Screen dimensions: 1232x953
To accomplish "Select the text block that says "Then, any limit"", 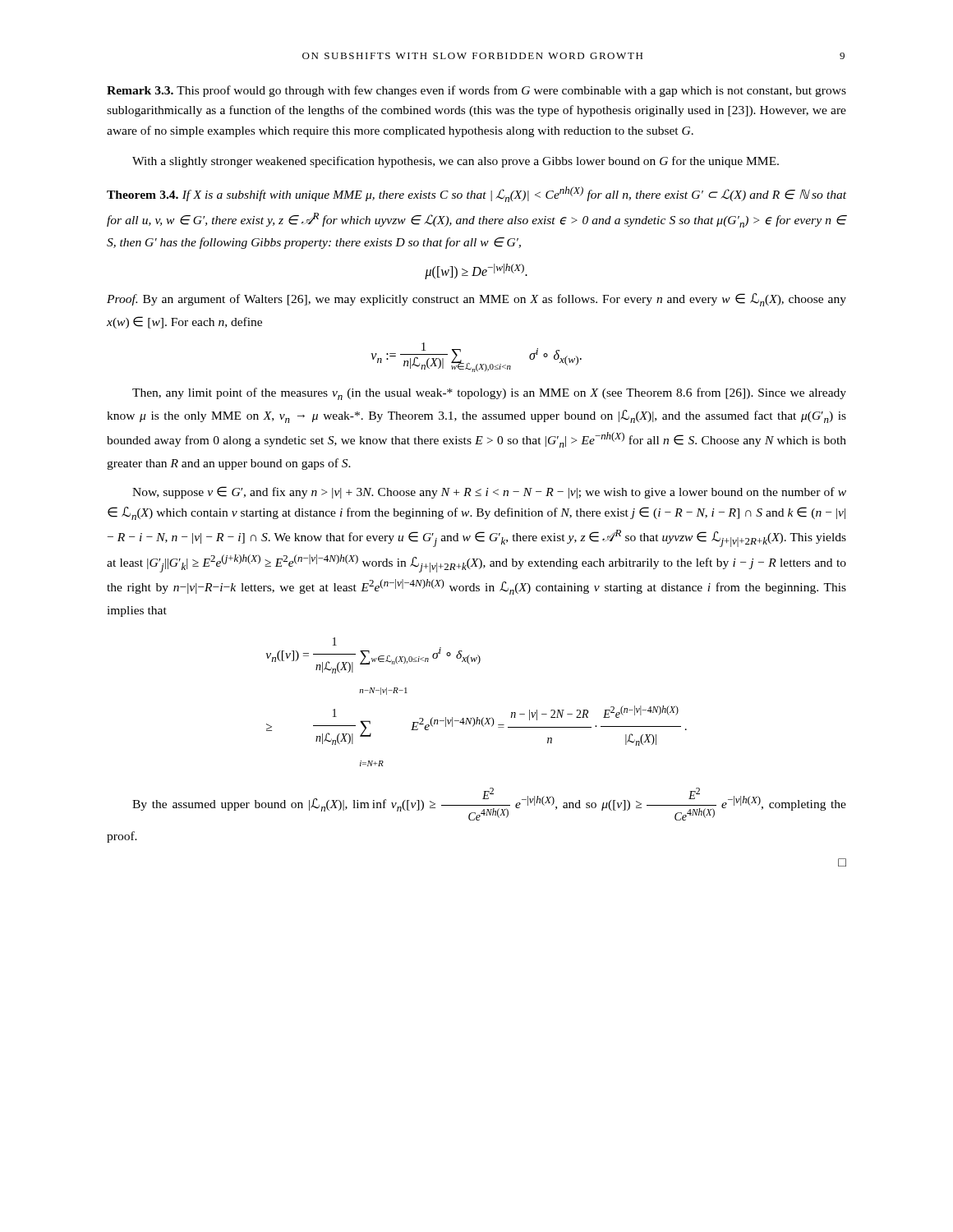I will [476, 427].
